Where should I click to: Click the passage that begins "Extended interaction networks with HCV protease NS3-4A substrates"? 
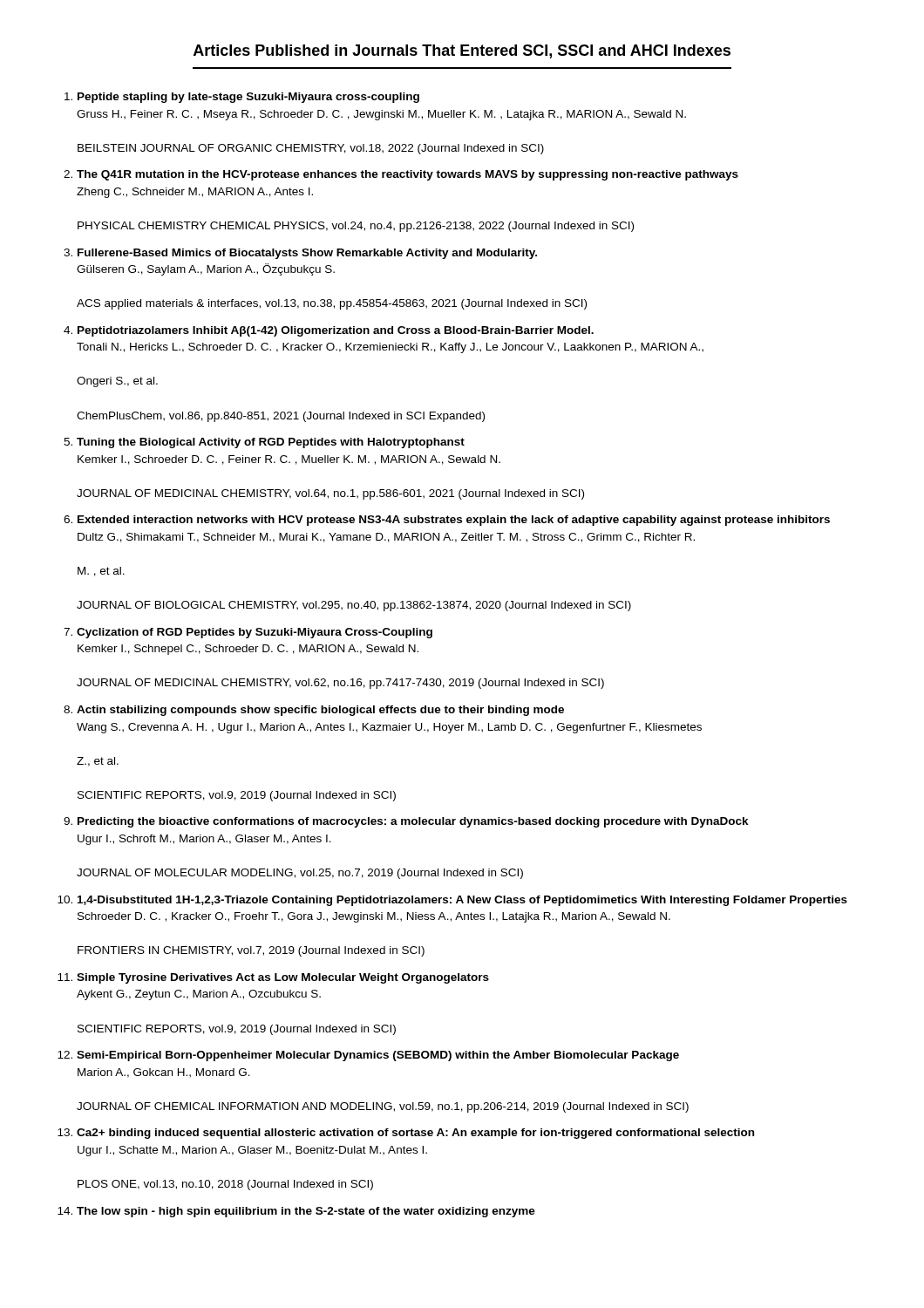454,521
